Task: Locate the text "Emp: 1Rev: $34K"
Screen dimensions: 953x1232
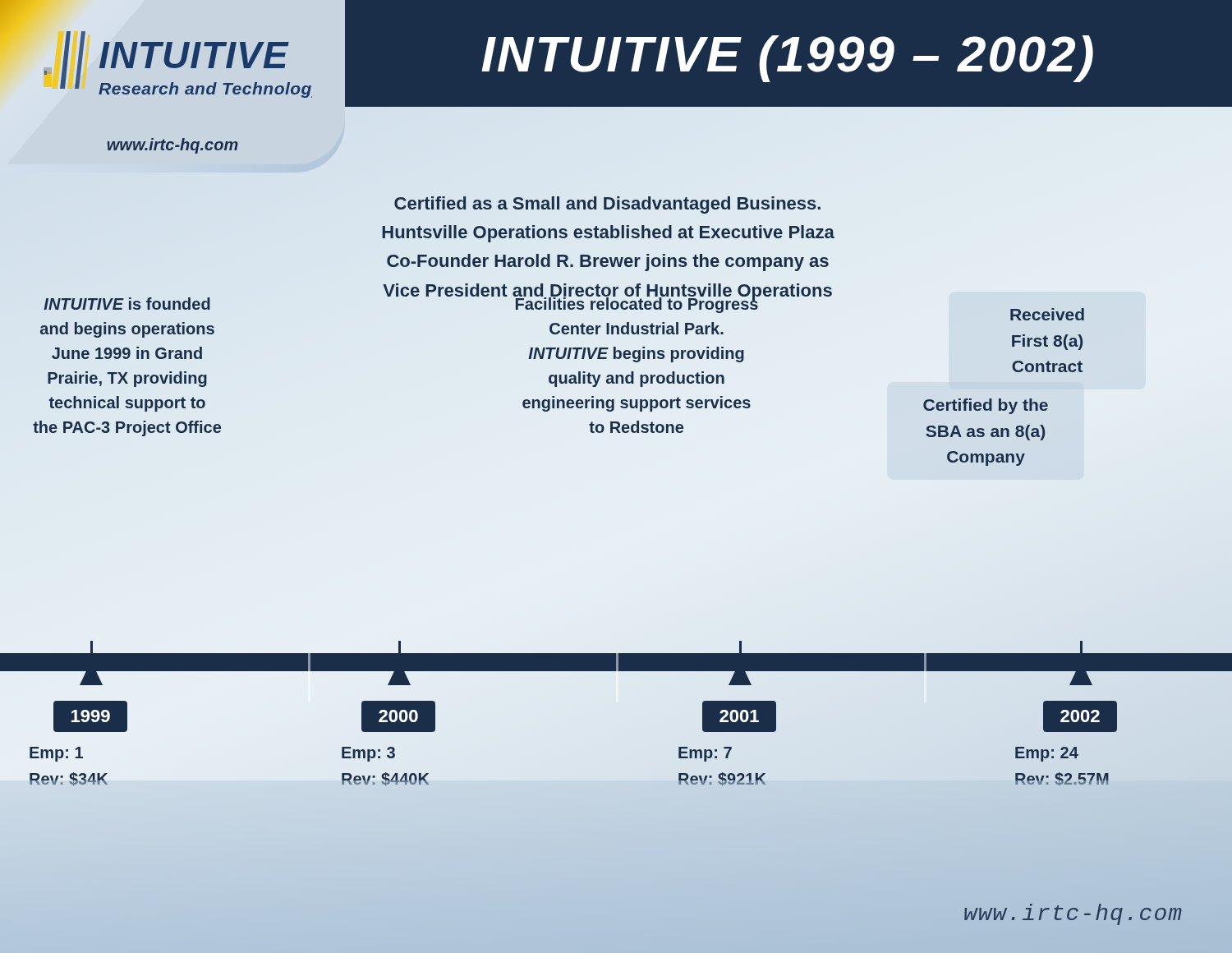Action: [68, 766]
